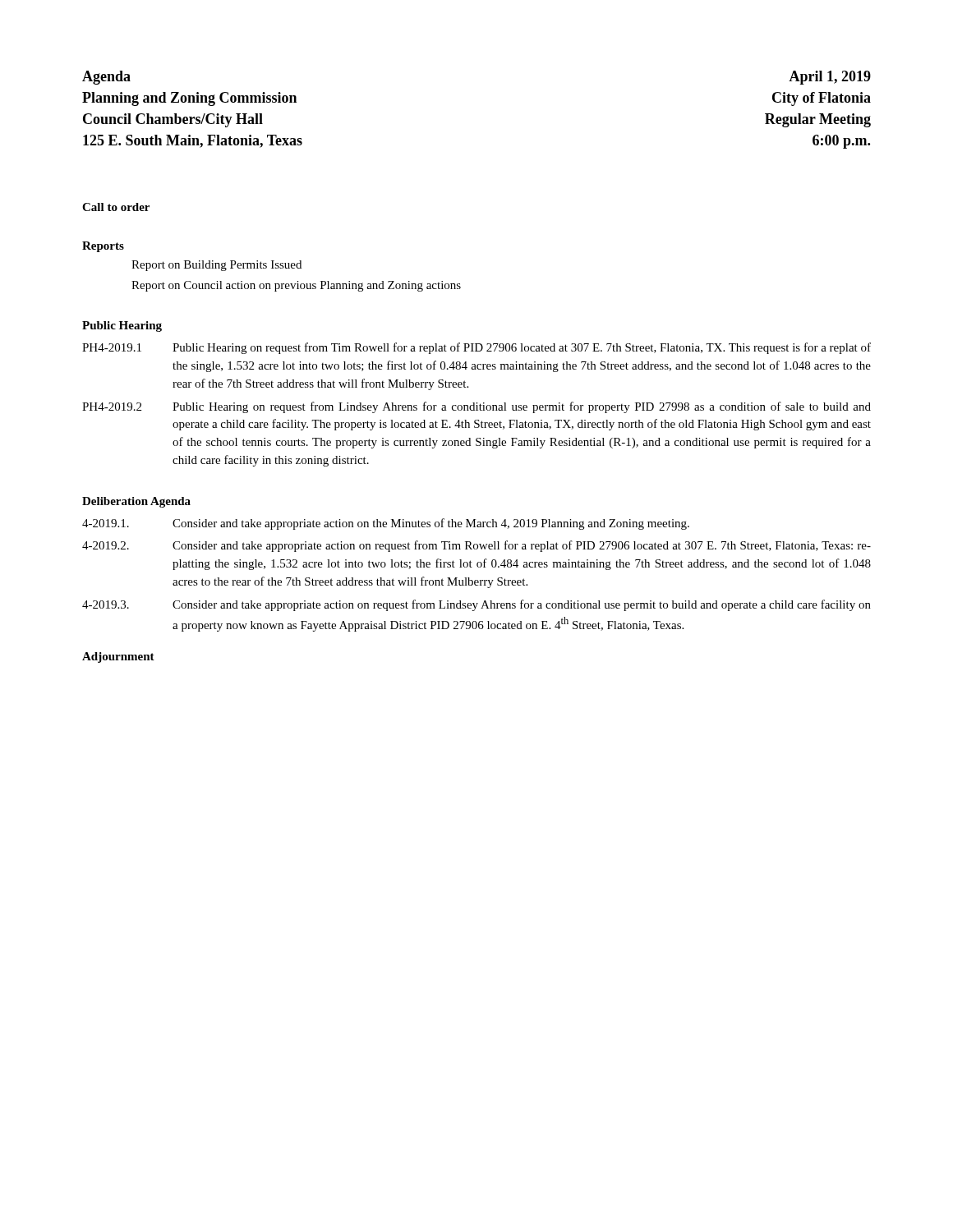The height and width of the screenshot is (1232, 953).
Task: Select the text starting "PH4-2019.1 Public Hearing on"
Action: pos(476,366)
